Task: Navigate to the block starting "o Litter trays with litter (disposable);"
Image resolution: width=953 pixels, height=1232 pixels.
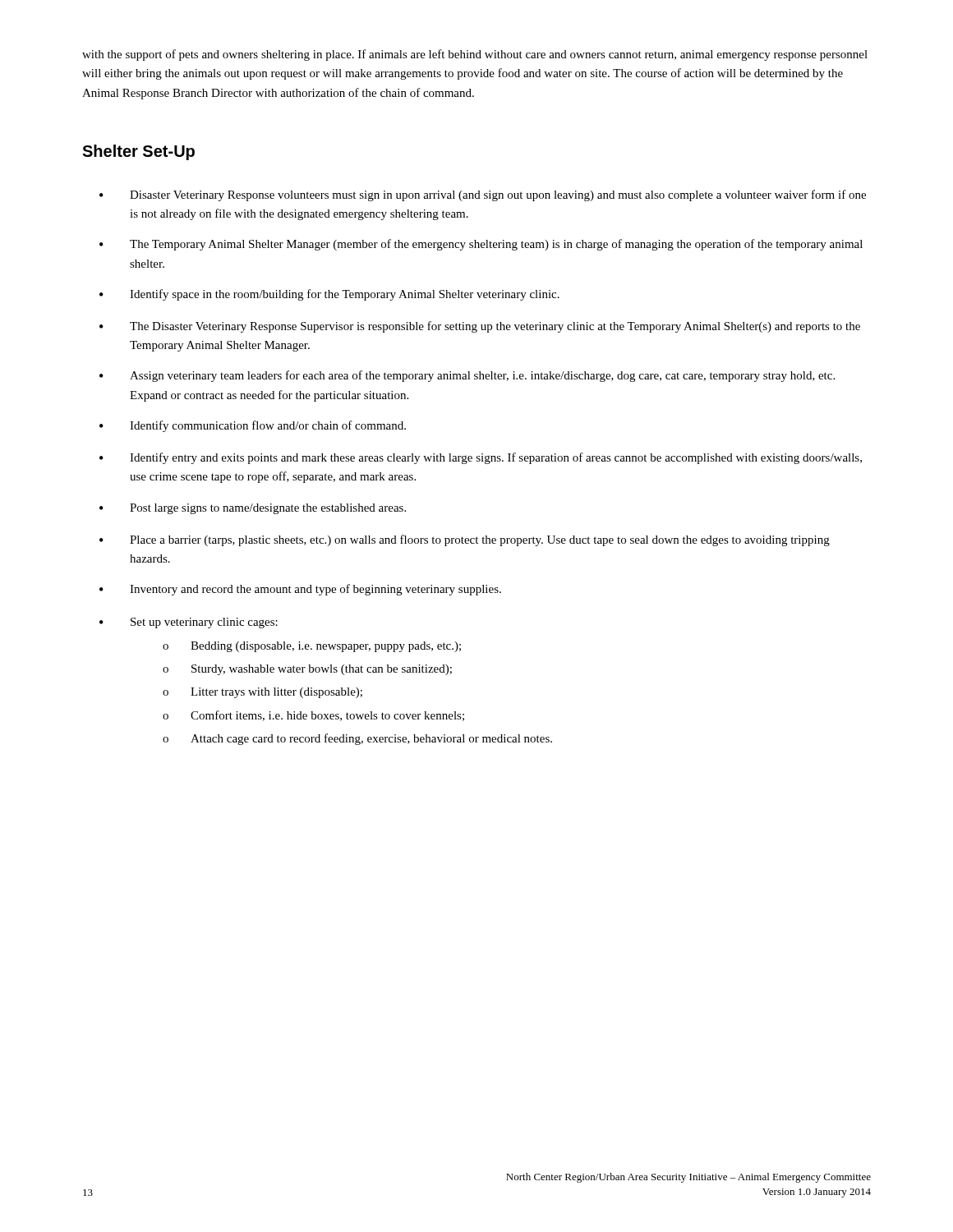Action: pos(262,693)
